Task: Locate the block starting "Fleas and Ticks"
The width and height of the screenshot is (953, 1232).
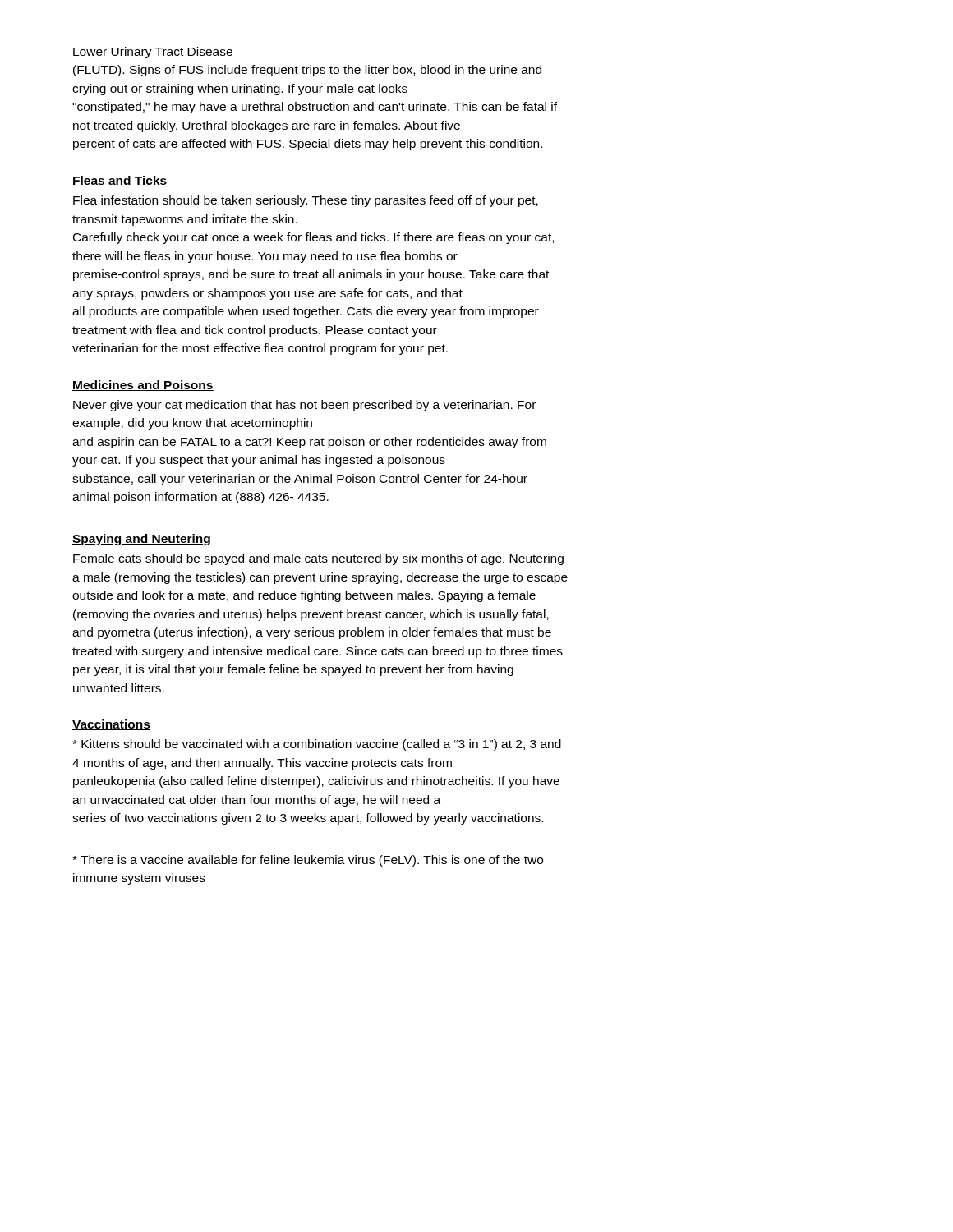Action: click(120, 180)
